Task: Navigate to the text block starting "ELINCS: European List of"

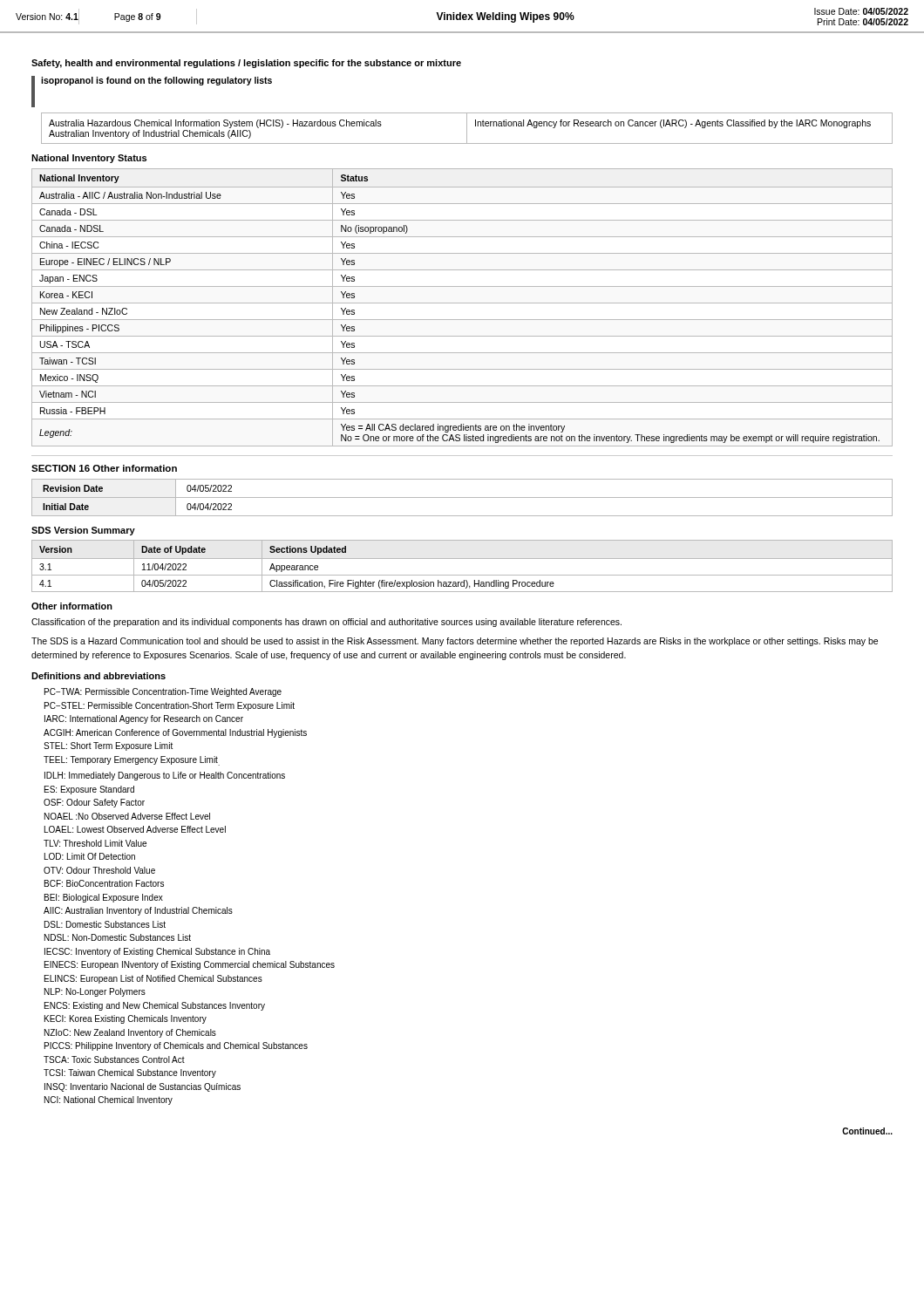Action: click(x=153, y=979)
